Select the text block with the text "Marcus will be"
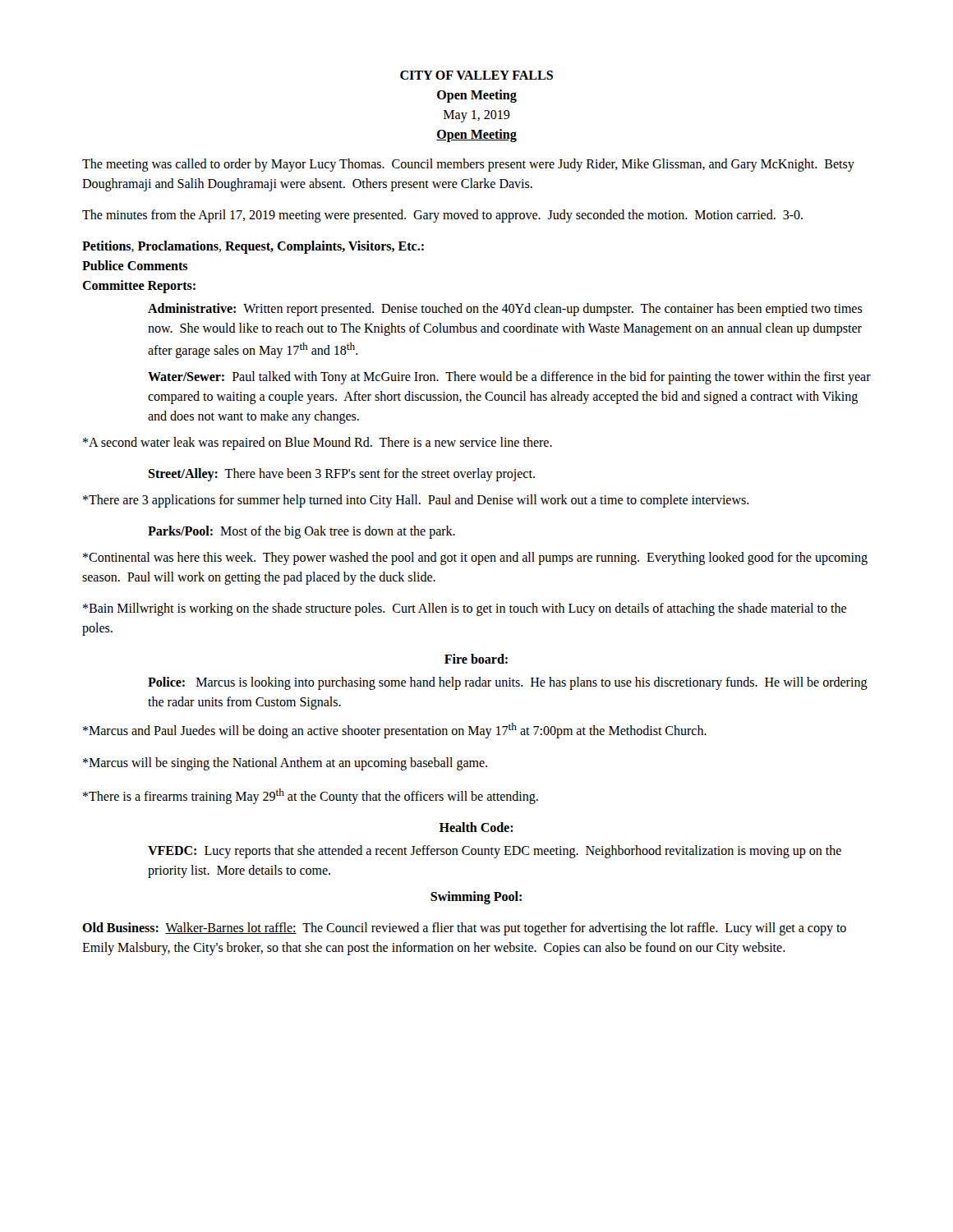The image size is (953, 1232). 285,762
